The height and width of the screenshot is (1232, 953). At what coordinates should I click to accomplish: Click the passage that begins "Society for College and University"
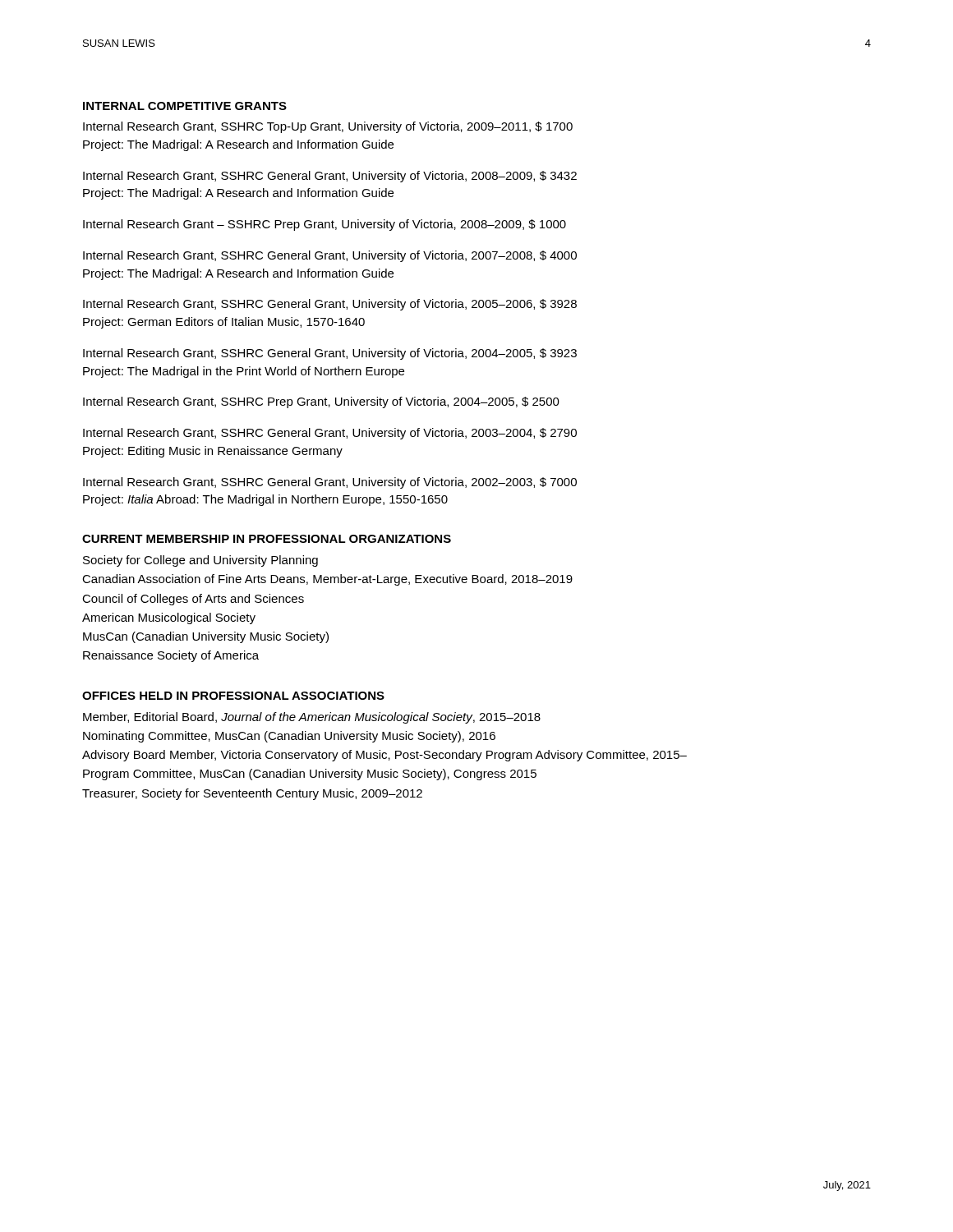pyautogui.click(x=200, y=560)
